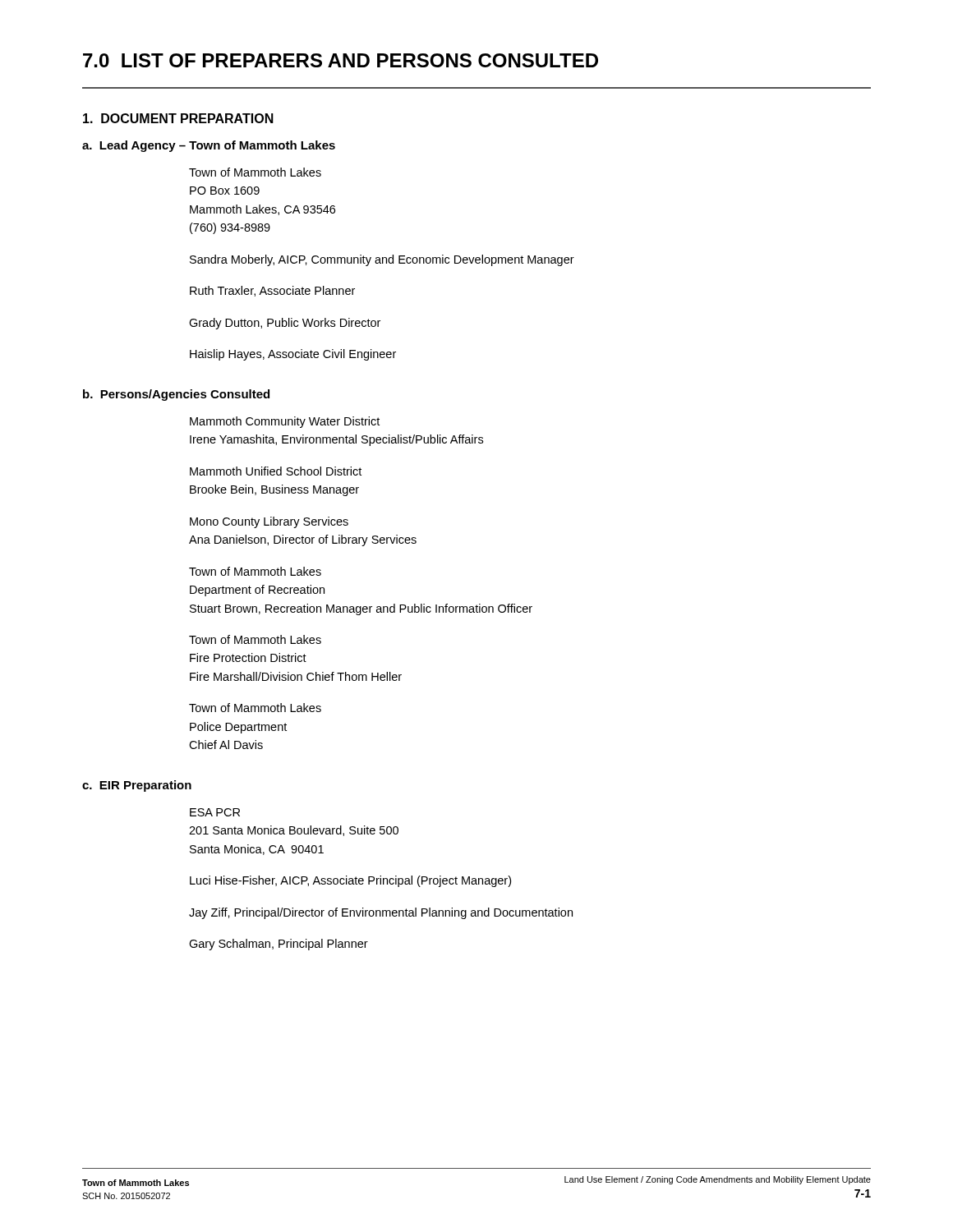The width and height of the screenshot is (953, 1232).
Task: Navigate to the block starting "c. EIR Preparation"
Action: pos(137,786)
